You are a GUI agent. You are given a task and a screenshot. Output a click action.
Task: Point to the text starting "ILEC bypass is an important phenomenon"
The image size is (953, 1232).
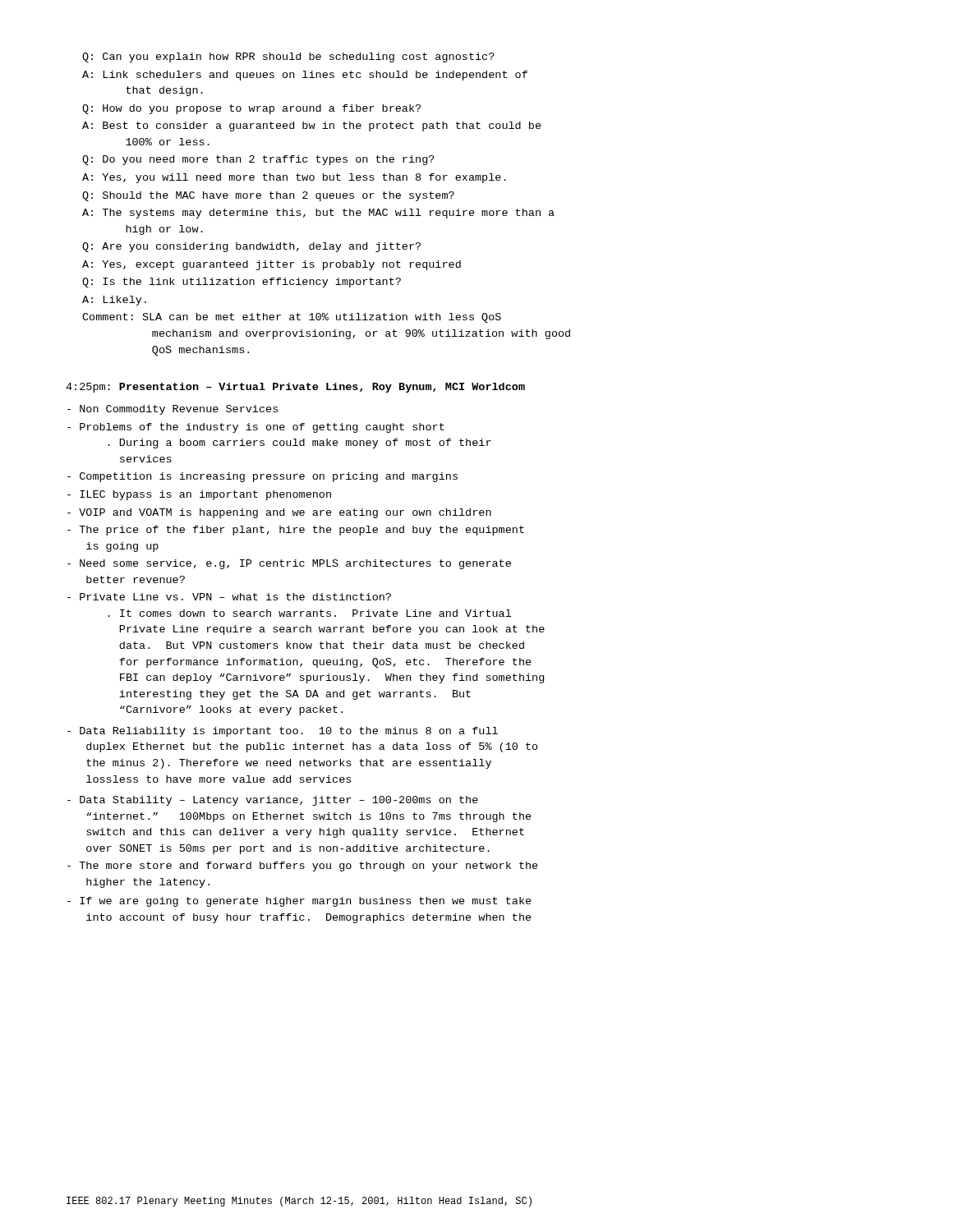199,495
